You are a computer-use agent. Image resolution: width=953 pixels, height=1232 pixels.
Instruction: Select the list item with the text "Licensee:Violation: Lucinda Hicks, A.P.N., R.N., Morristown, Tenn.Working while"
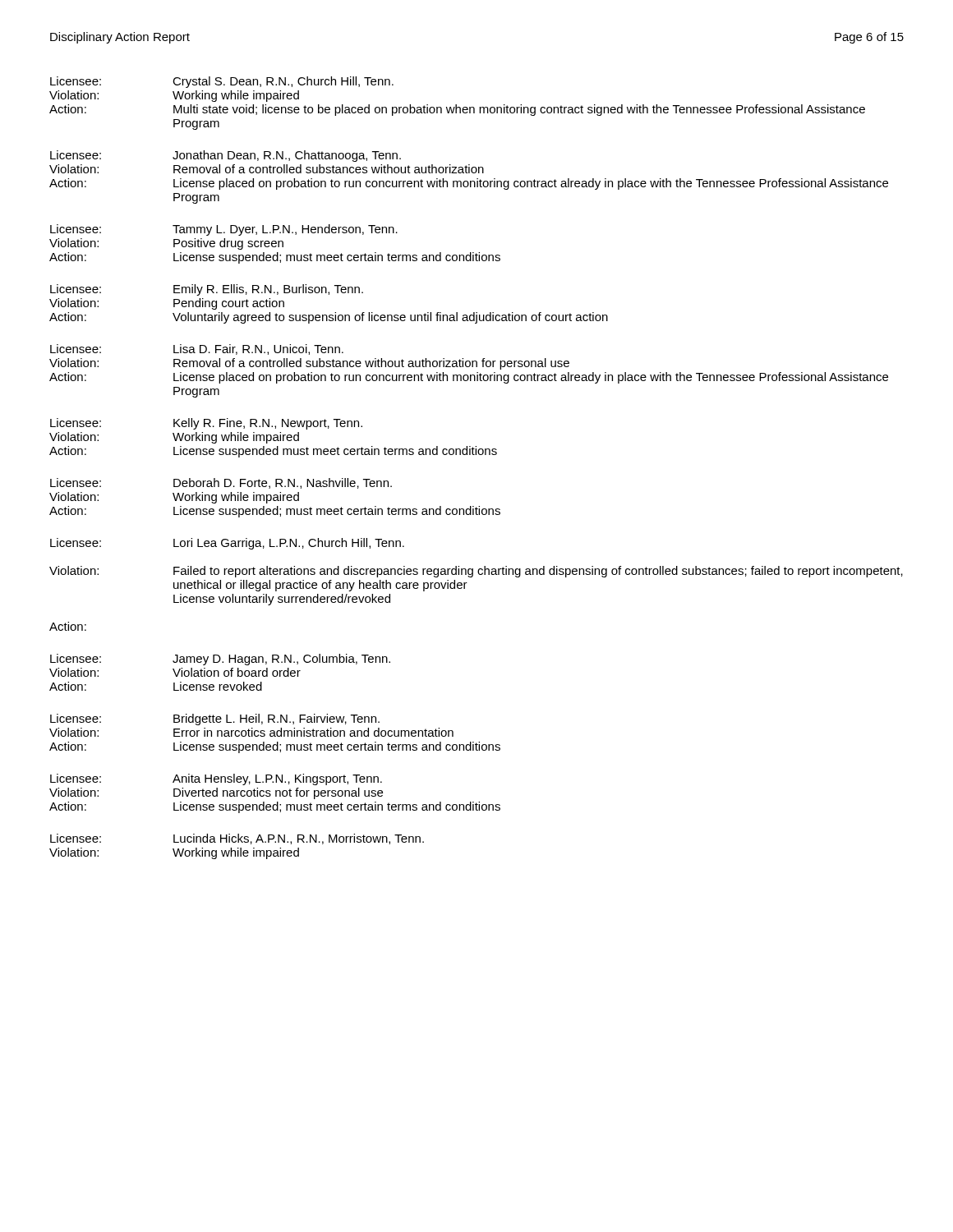[237, 839]
